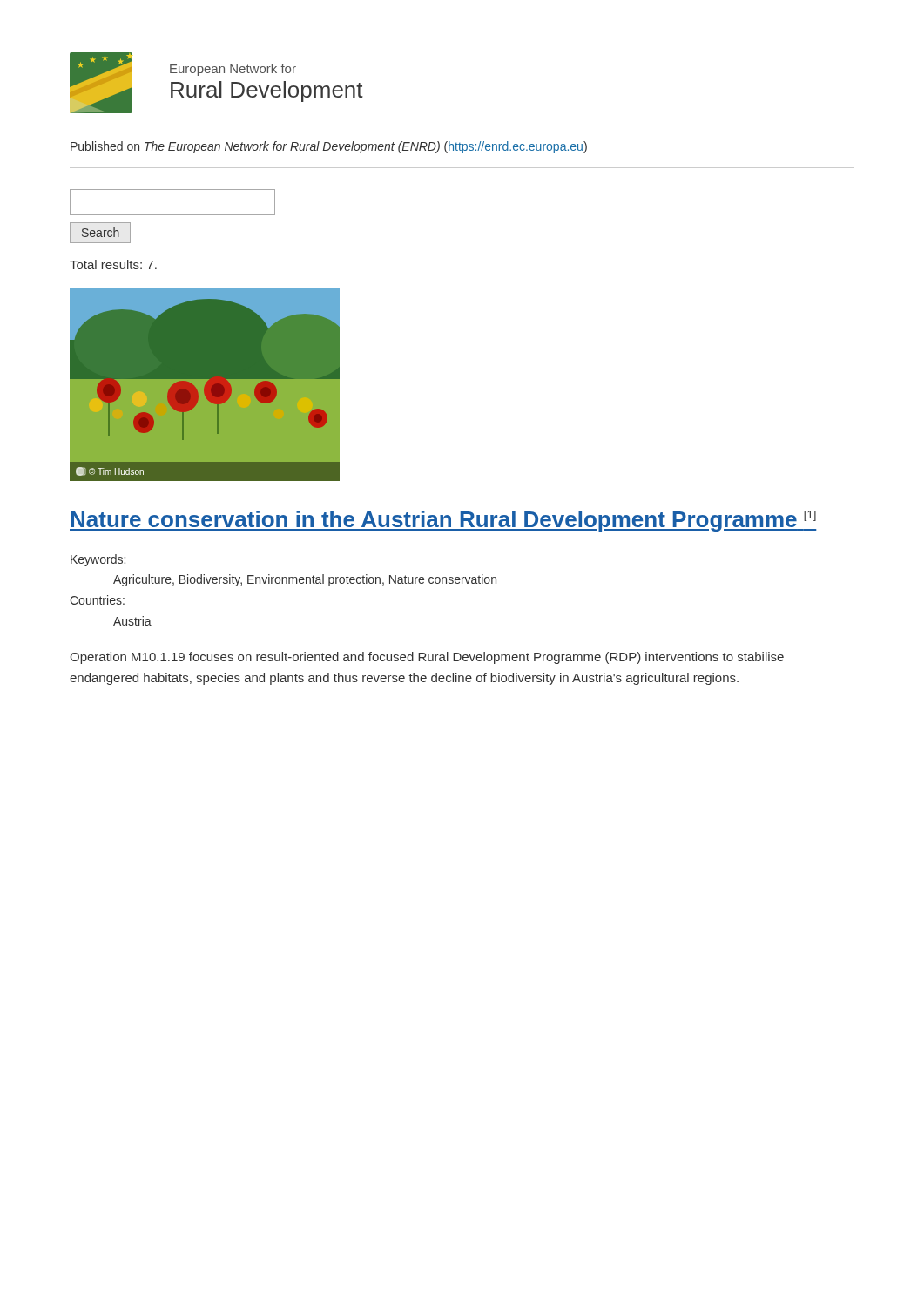Select the logo
Image resolution: width=924 pixels, height=1307 pixels.
pyautogui.click(x=462, y=83)
